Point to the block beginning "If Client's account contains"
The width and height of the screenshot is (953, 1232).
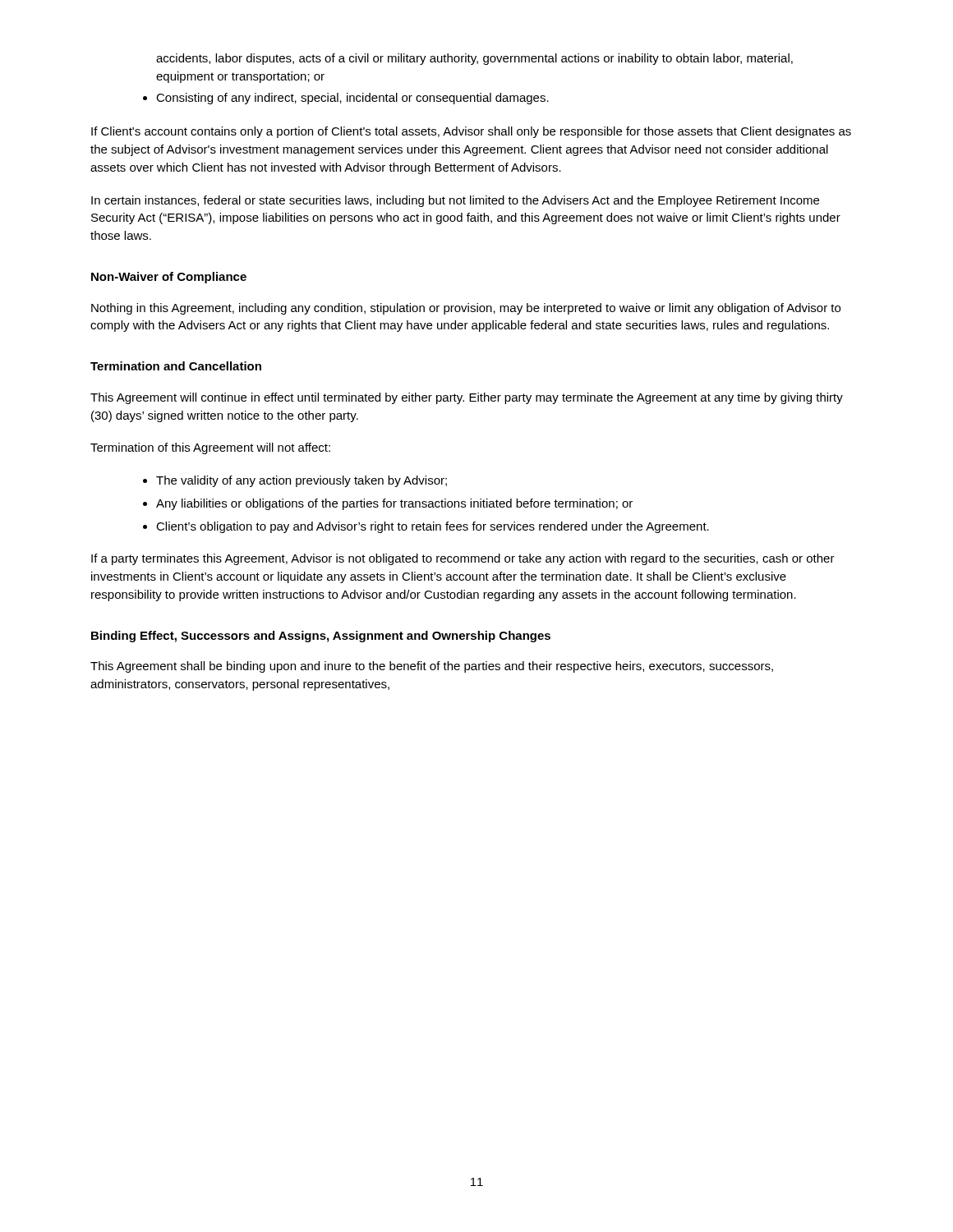(471, 149)
